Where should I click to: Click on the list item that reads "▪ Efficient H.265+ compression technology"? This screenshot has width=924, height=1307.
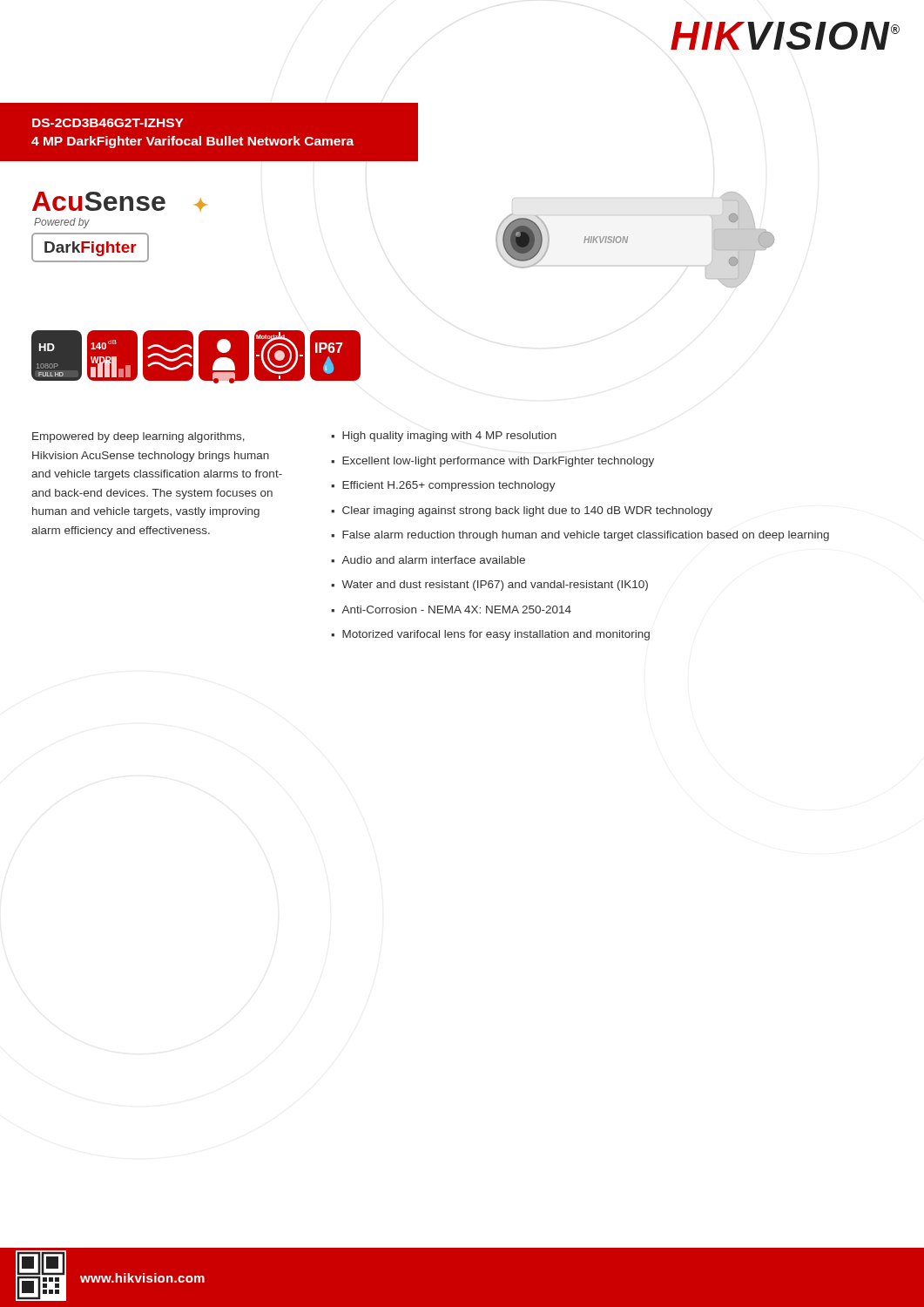click(443, 486)
